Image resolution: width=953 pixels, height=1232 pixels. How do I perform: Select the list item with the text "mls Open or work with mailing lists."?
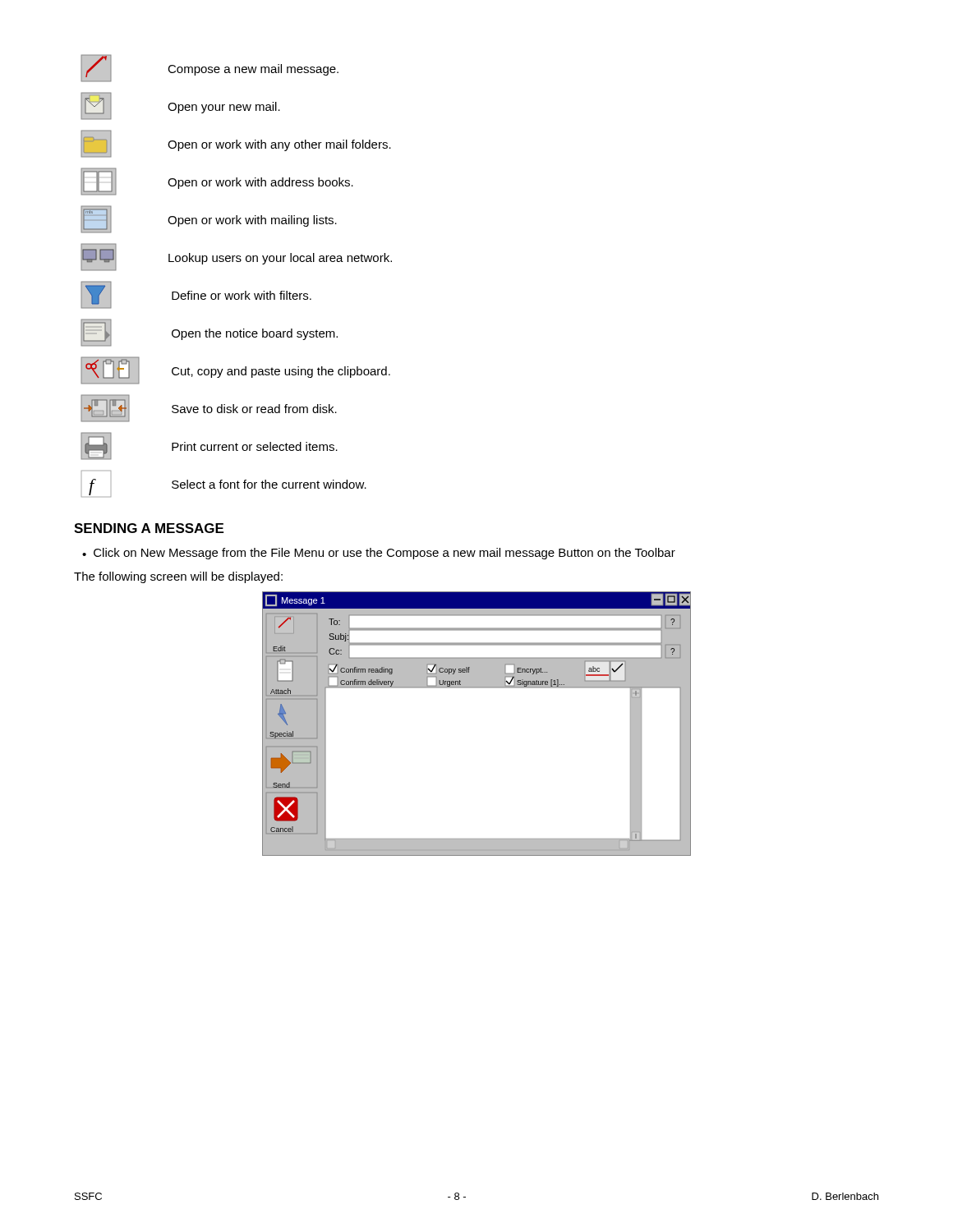click(209, 219)
